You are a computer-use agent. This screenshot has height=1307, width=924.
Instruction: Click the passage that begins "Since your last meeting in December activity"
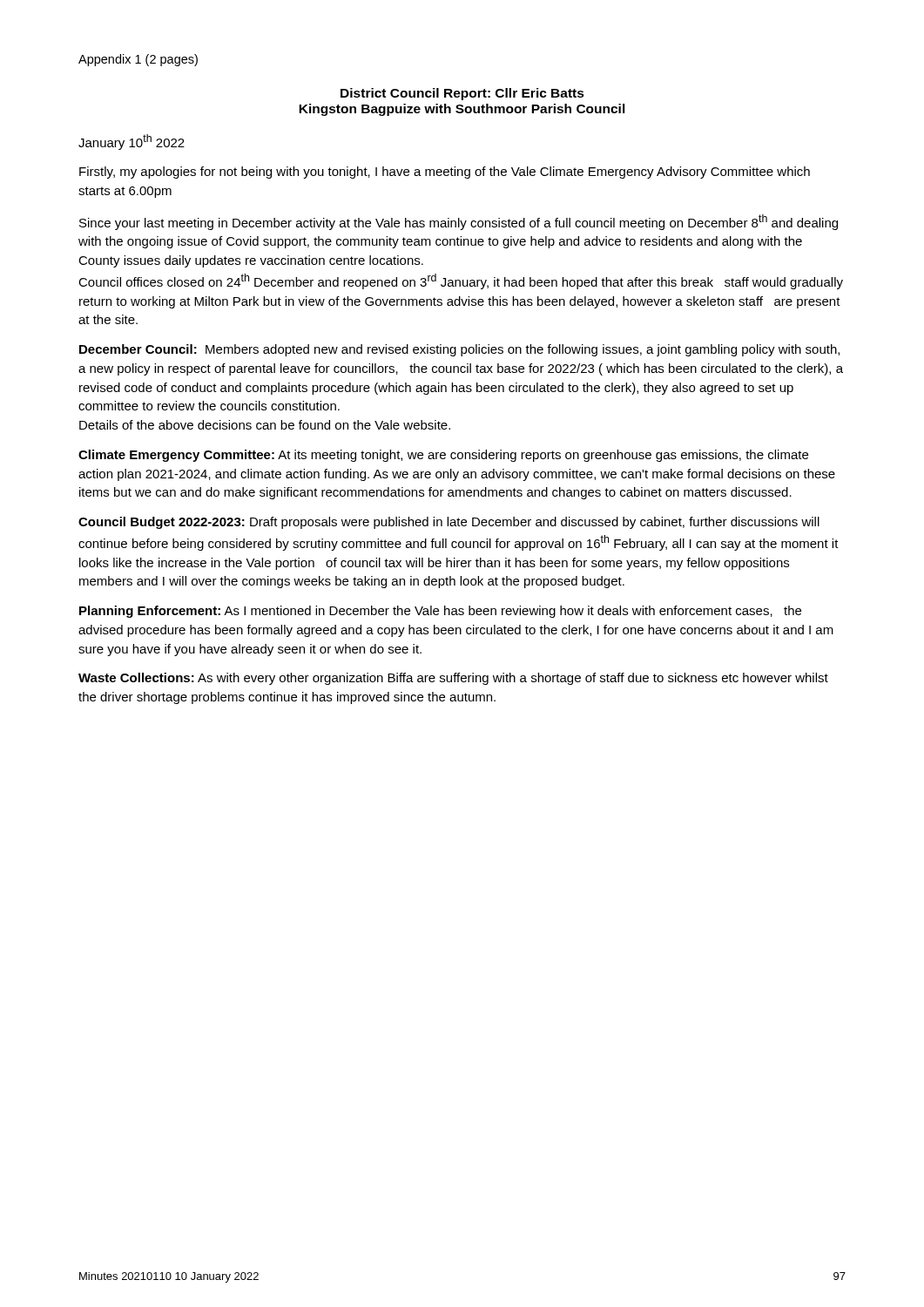click(461, 270)
